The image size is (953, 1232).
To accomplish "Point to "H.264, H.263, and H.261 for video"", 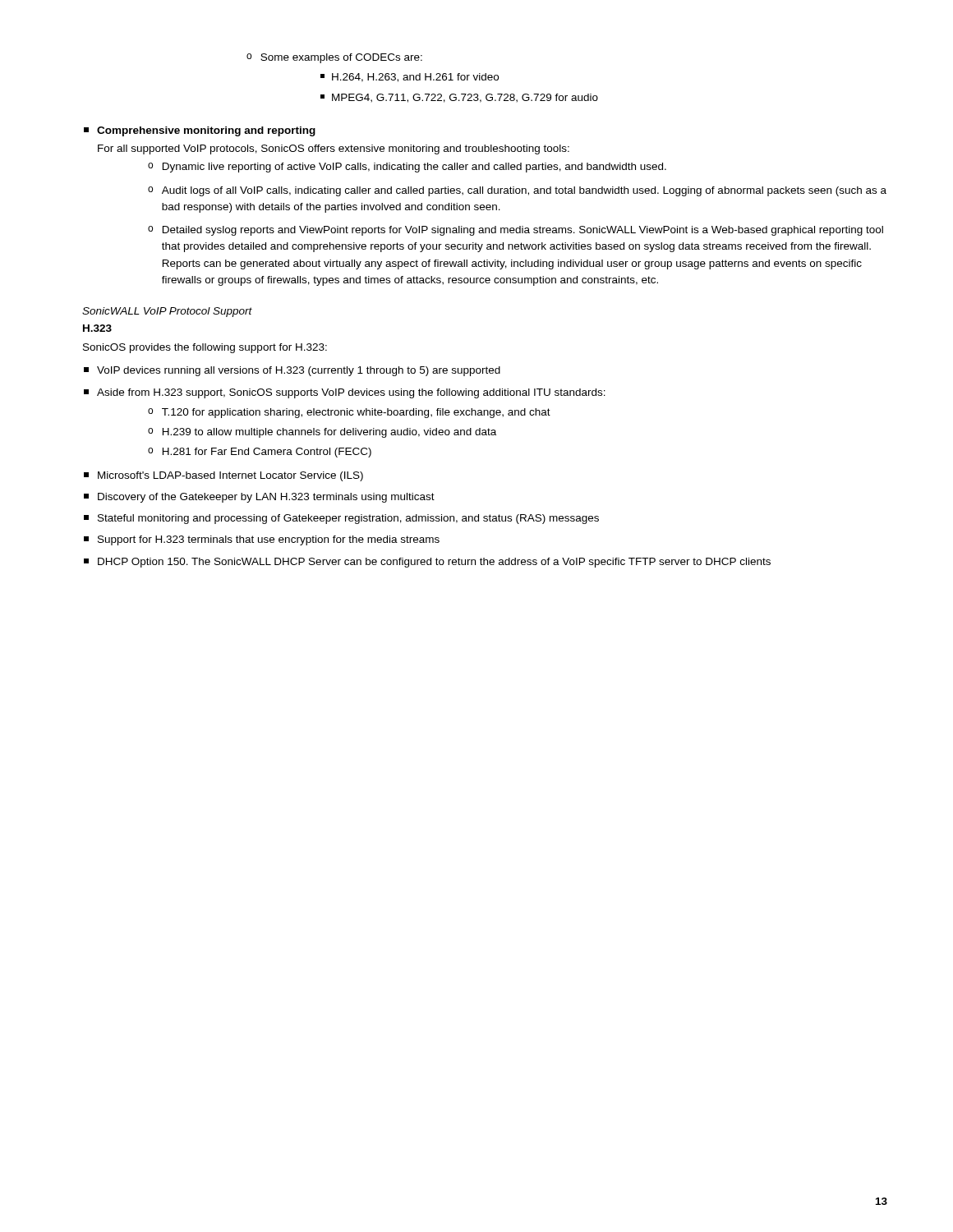I will pos(410,78).
